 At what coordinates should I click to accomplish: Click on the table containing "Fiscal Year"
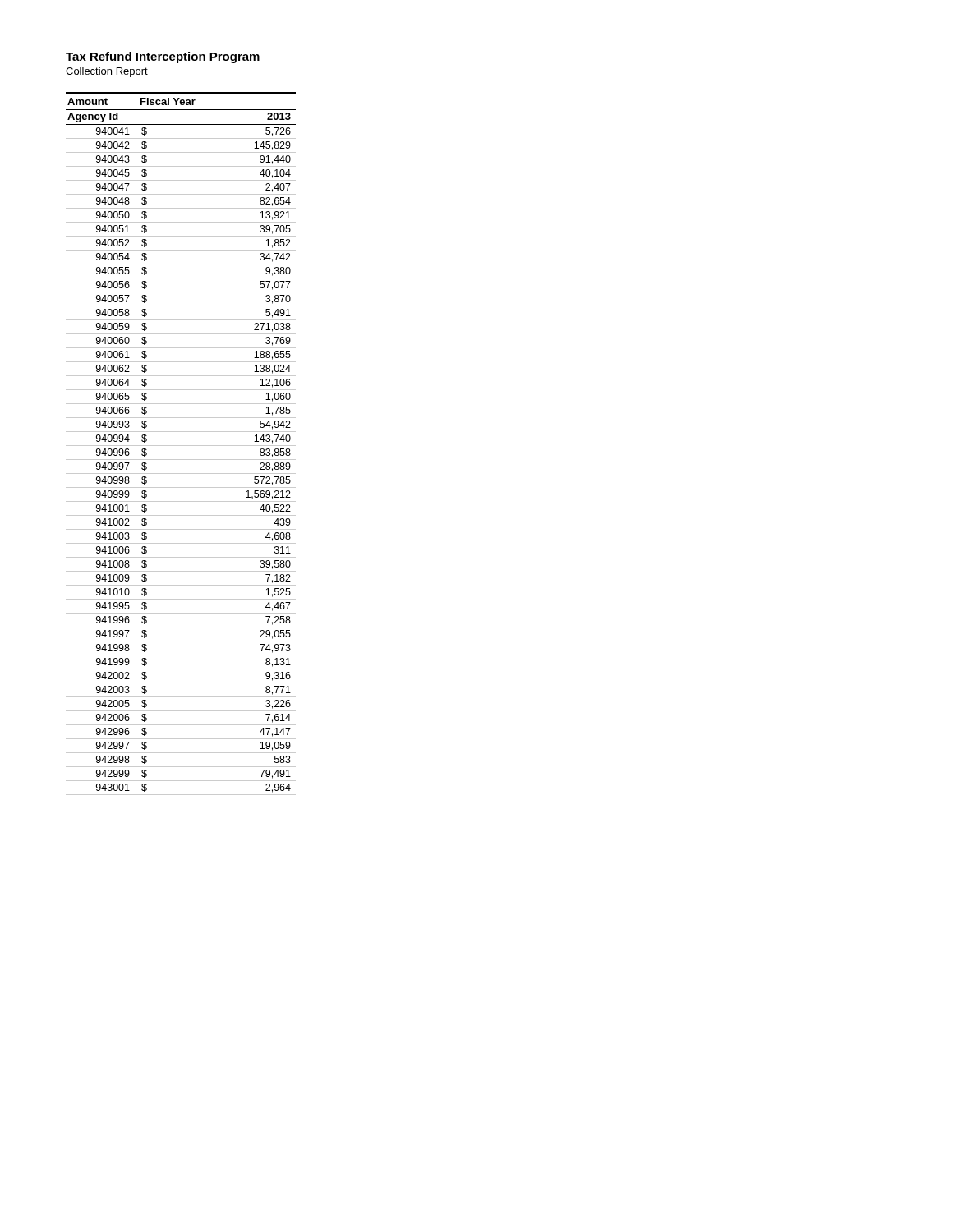click(x=181, y=444)
